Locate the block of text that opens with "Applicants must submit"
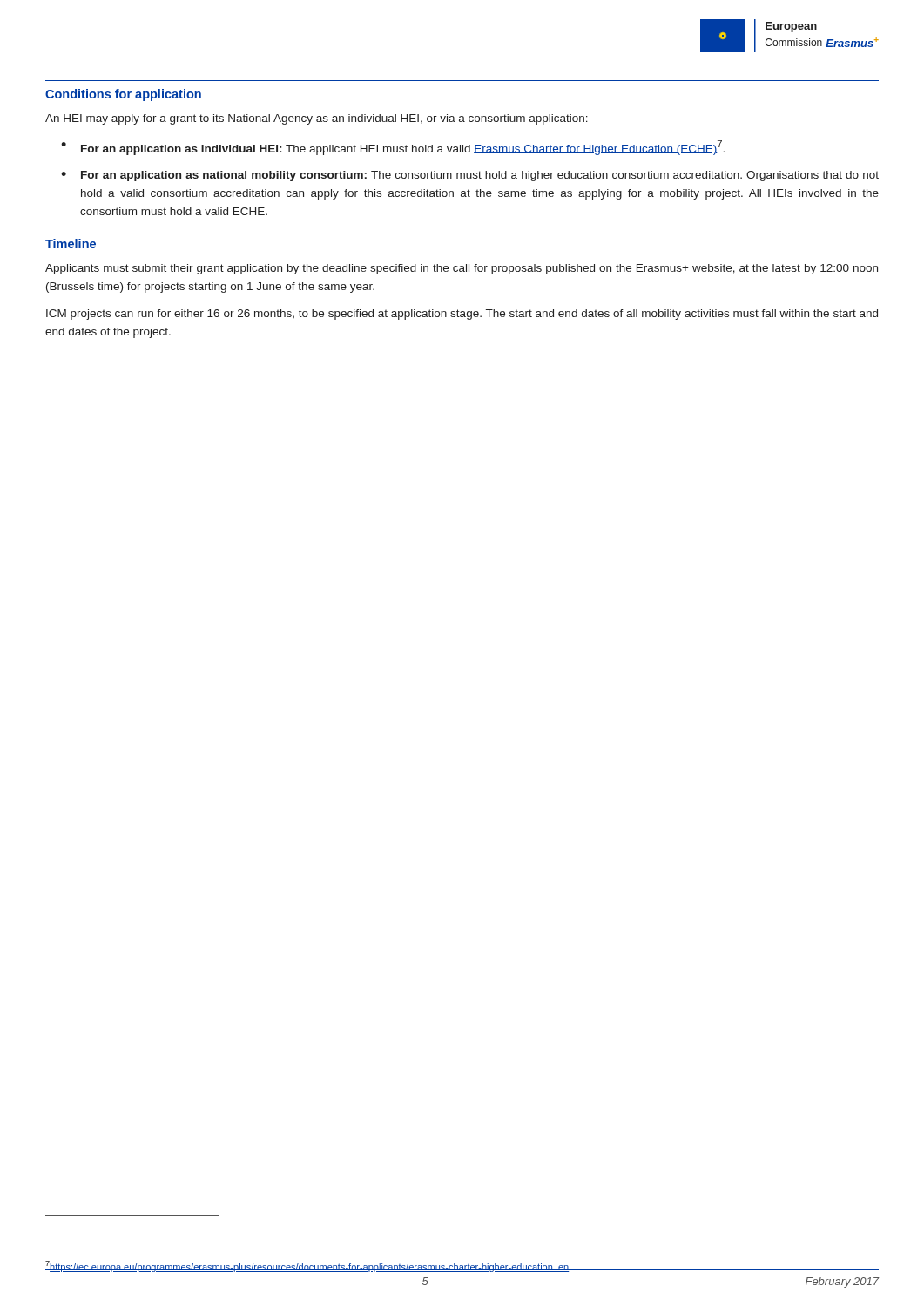 (x=462, y=277)
